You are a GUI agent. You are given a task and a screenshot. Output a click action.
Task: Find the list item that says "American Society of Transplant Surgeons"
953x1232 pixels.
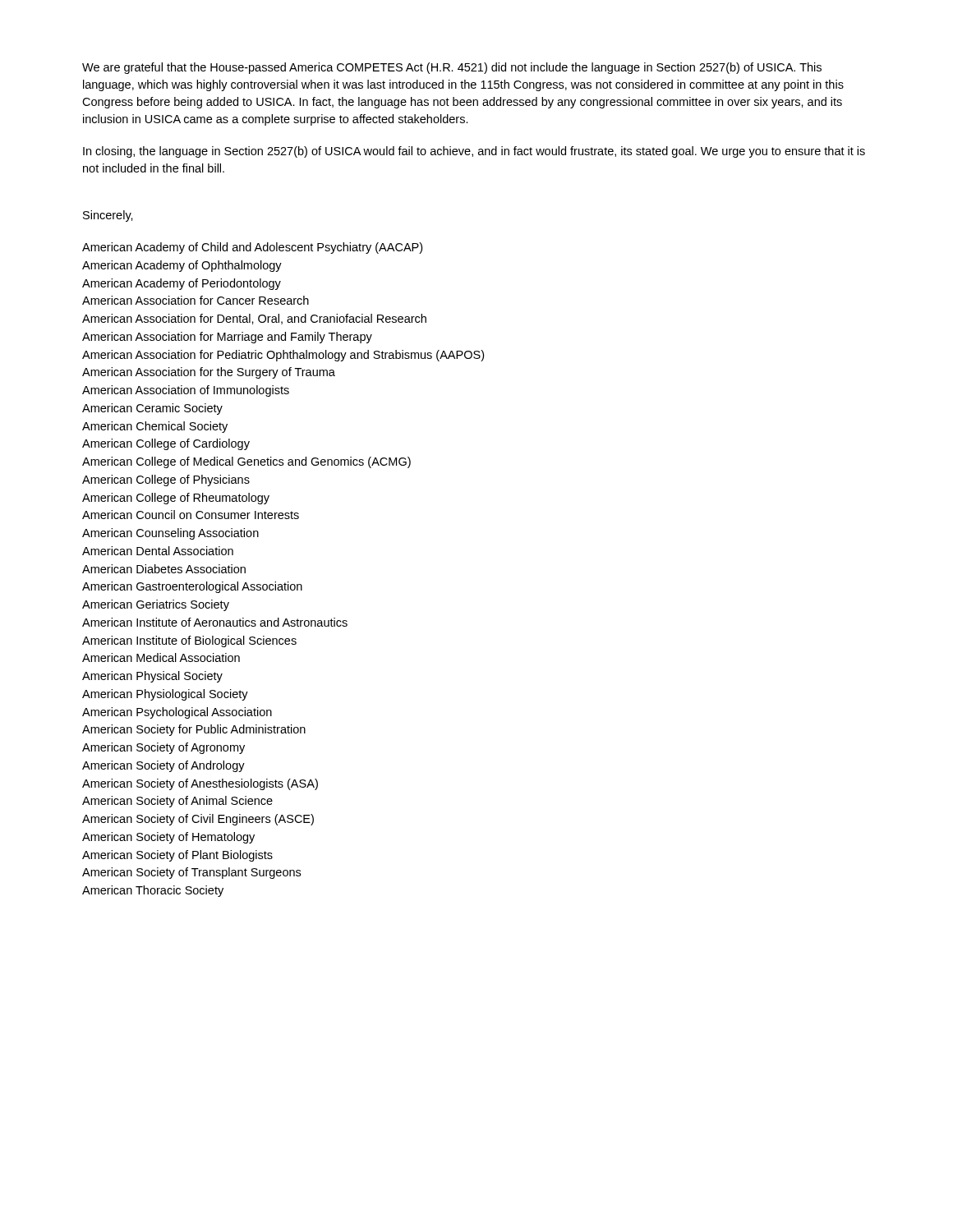(192, 873)
